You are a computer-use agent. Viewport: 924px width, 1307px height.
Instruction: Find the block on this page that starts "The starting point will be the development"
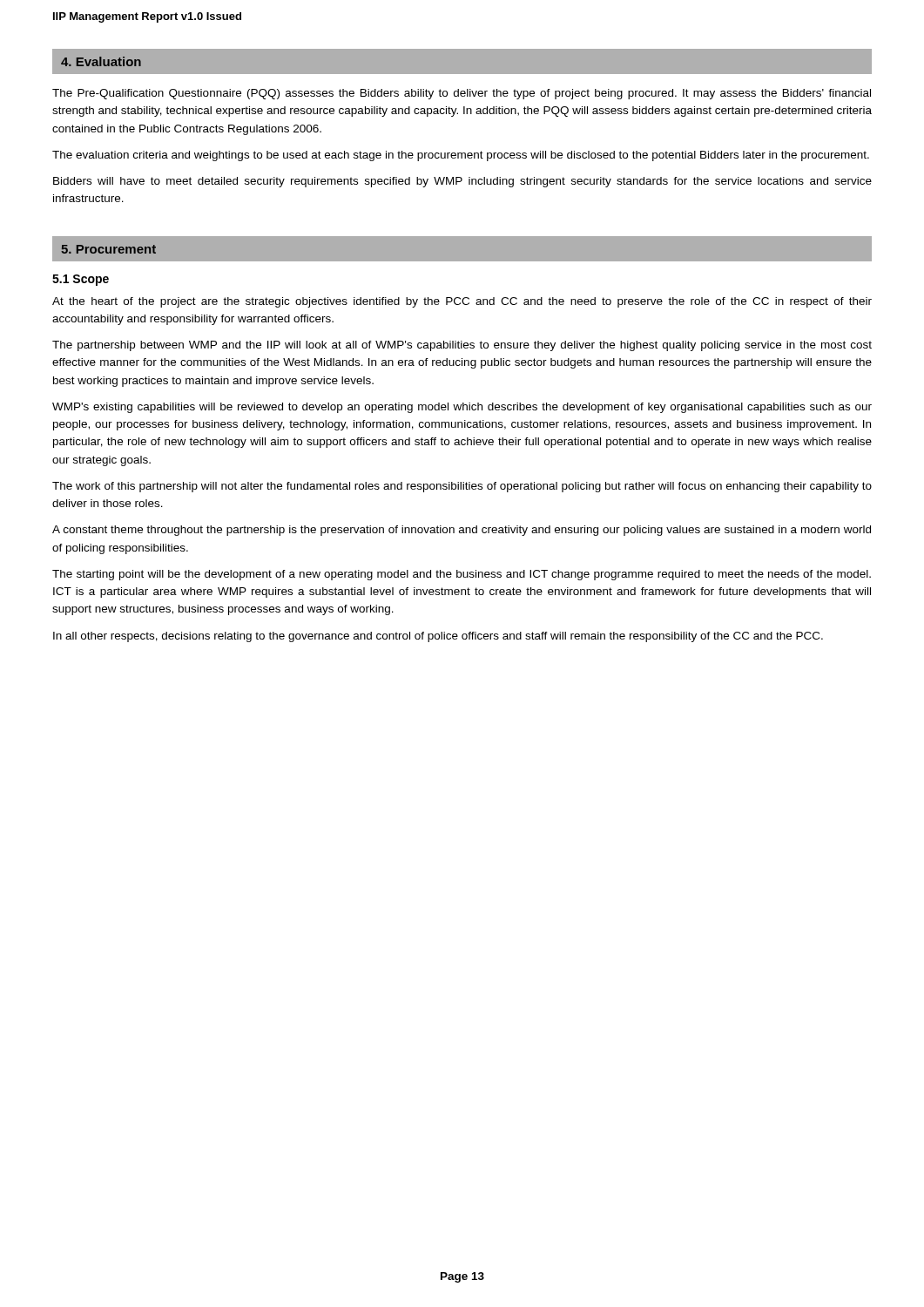[462, 591]
